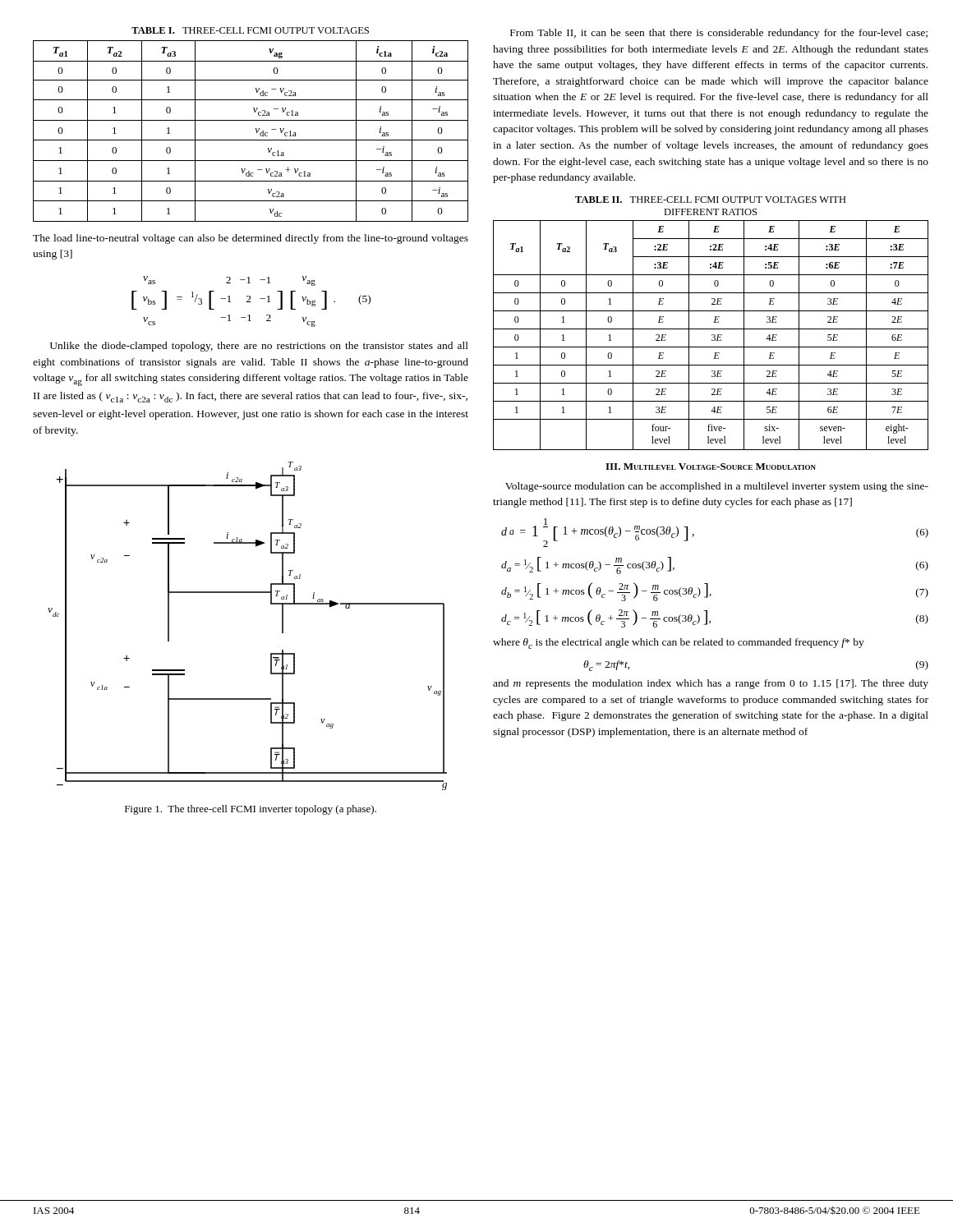Find the block on this page that starts "and m represents the modulation index which has"
The height and width of the screenshot is (1232, 953).
click(x=711, y=707)
